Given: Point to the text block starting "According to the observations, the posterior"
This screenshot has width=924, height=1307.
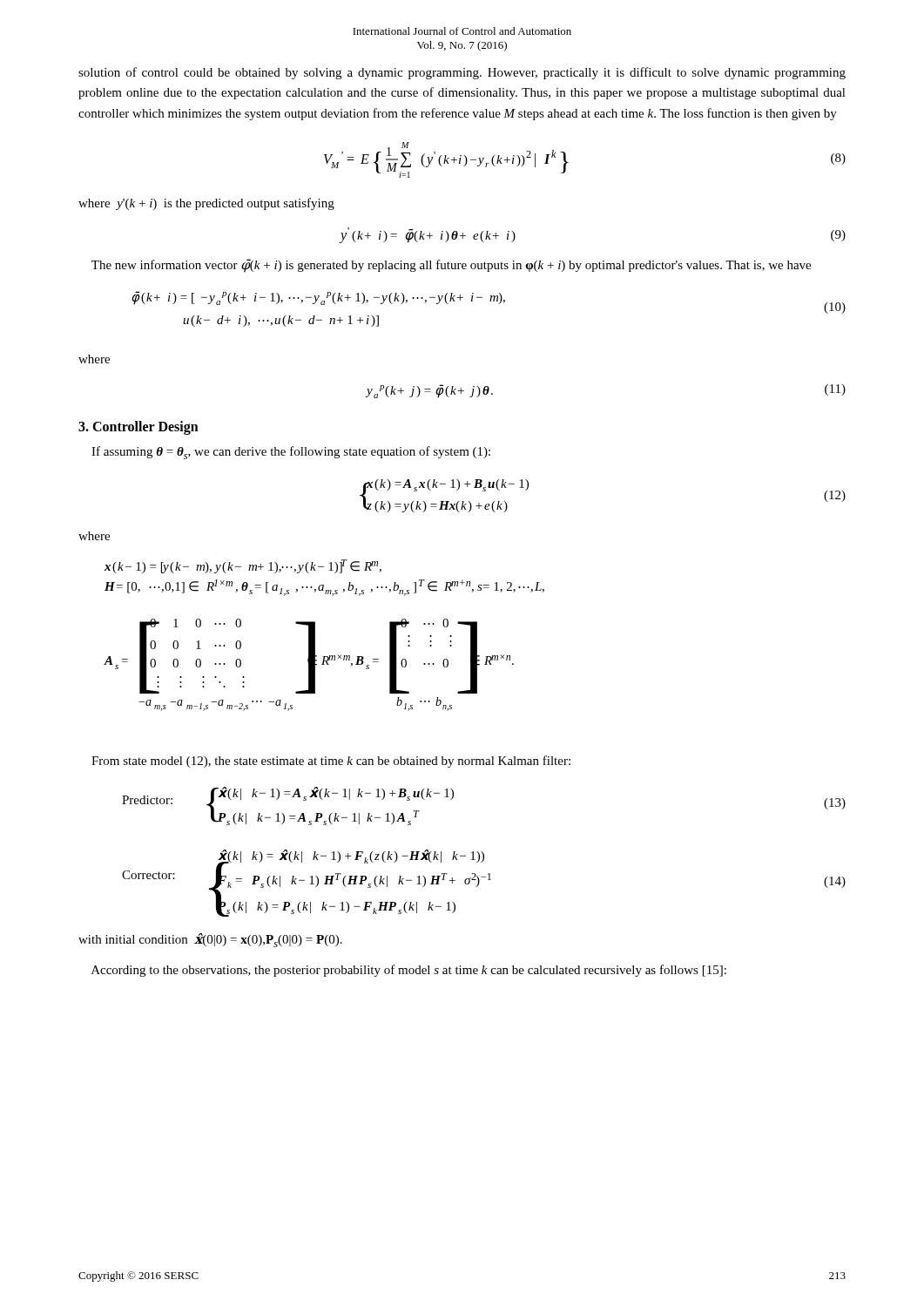Looking at the screenshot, I should click(403, 970).
